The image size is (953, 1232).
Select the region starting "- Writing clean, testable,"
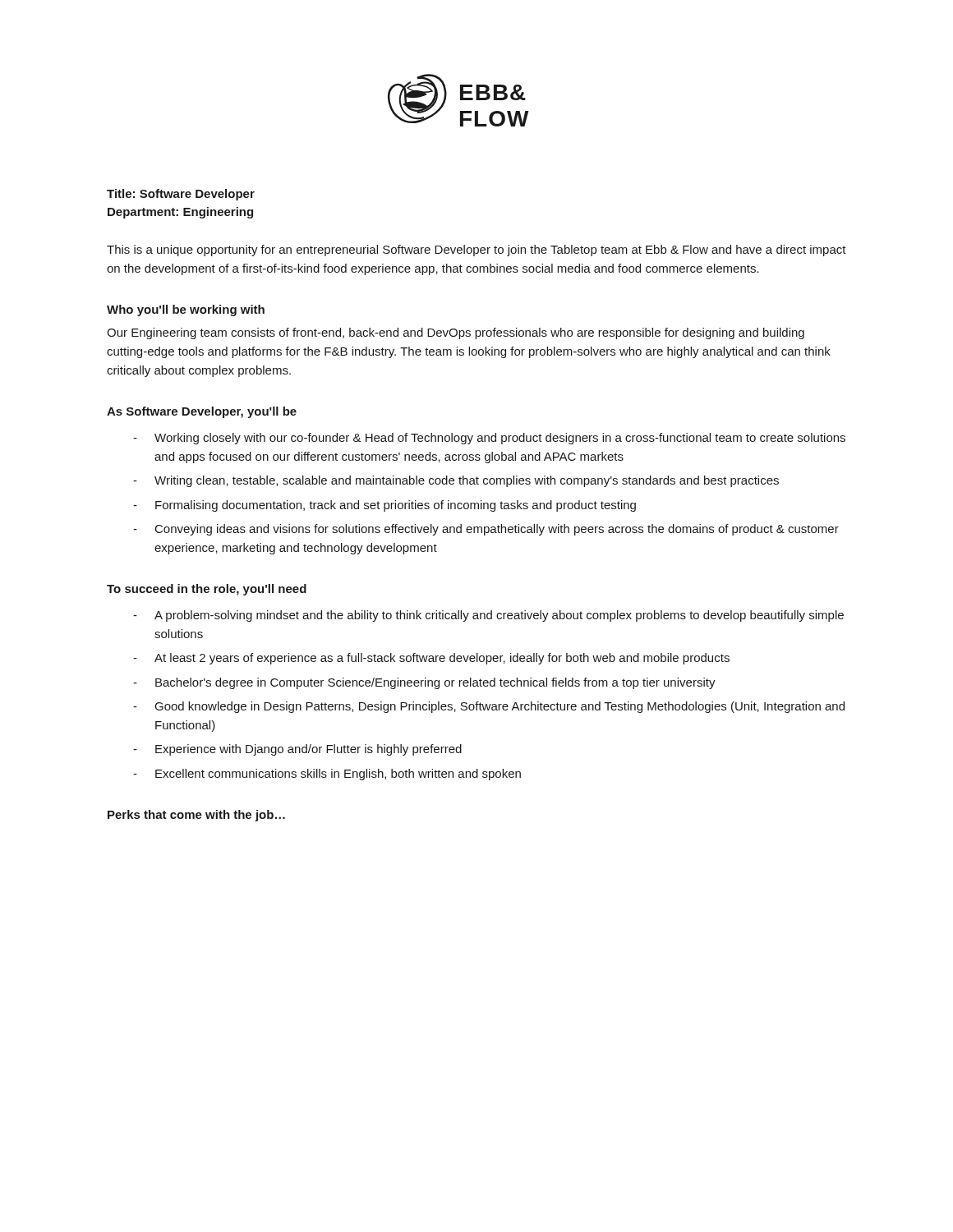pyautogui.click(x=476, y=480)
